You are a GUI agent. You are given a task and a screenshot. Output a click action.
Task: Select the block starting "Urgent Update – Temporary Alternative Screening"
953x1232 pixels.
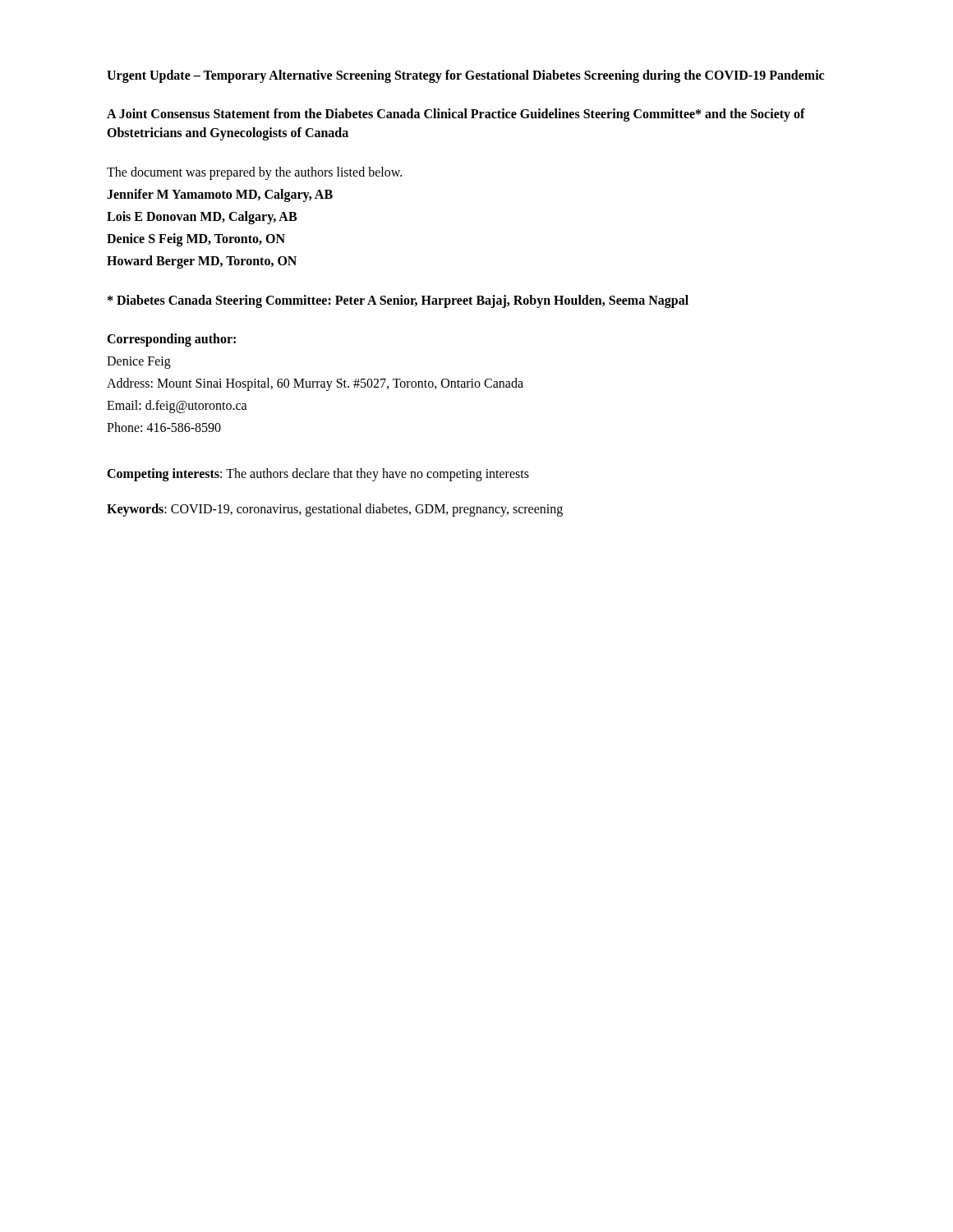click(x=476, y=75)
